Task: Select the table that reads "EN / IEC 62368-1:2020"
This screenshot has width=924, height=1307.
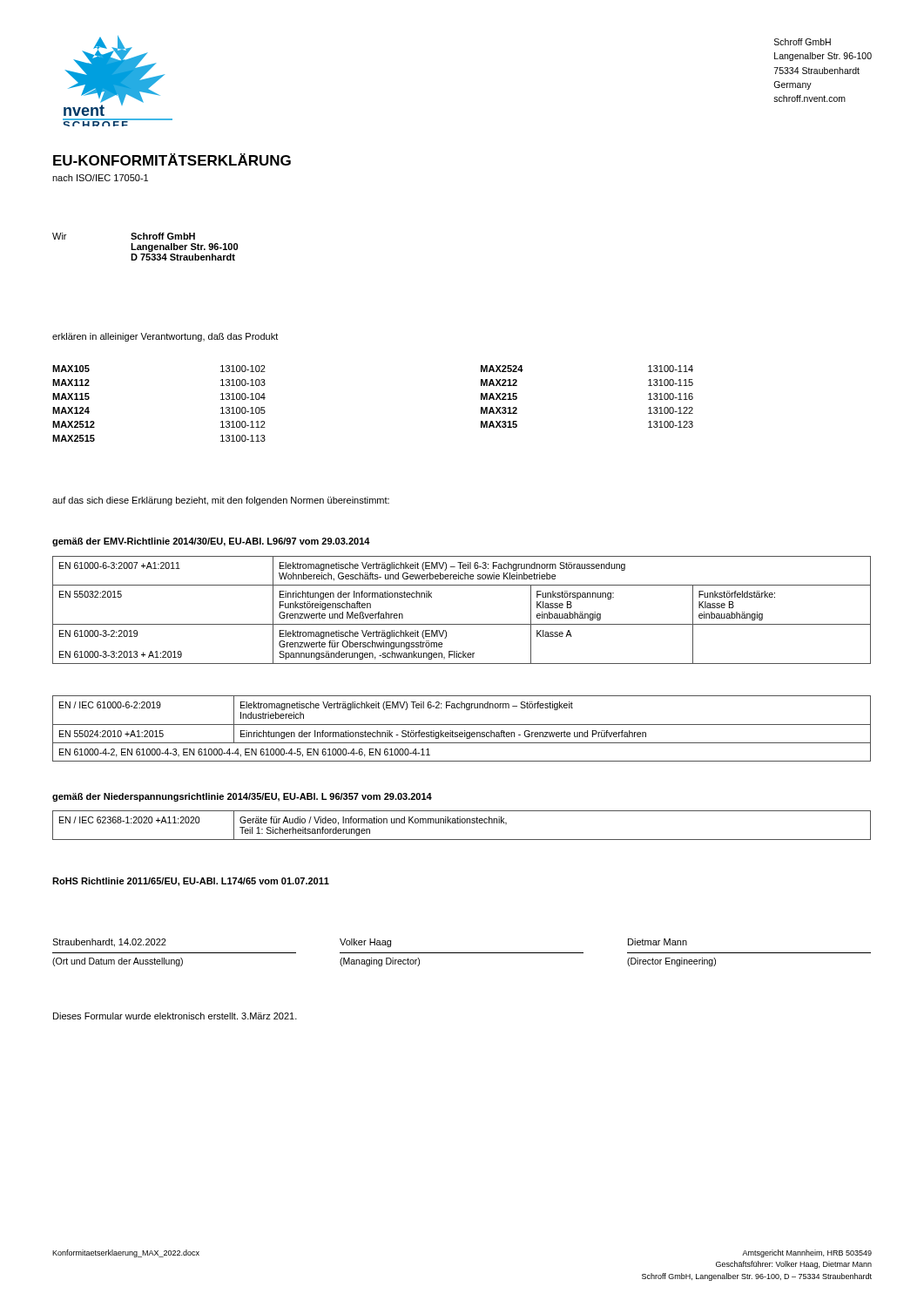Action: point(462,825)
